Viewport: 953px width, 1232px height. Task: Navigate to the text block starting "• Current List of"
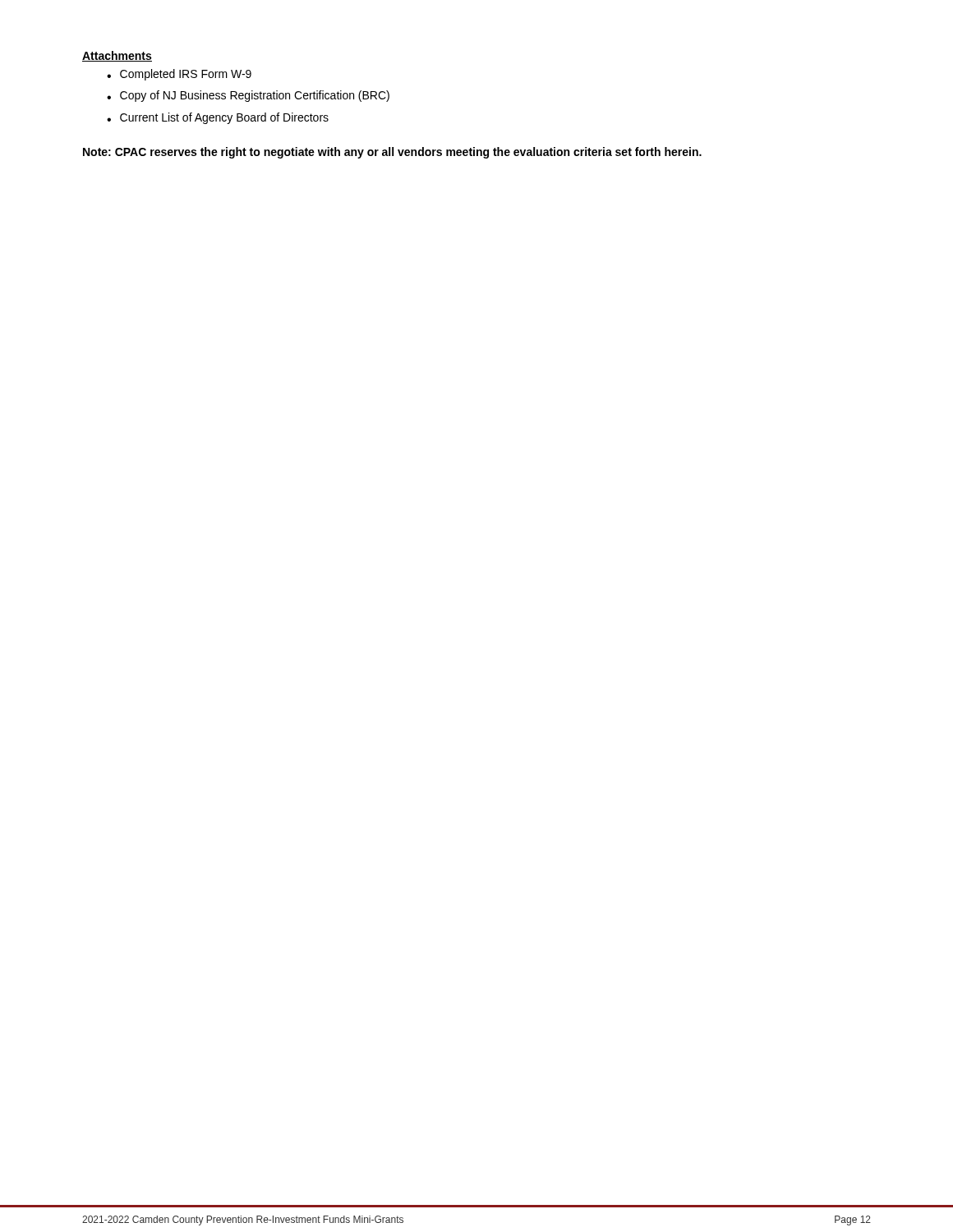[218, 120]
